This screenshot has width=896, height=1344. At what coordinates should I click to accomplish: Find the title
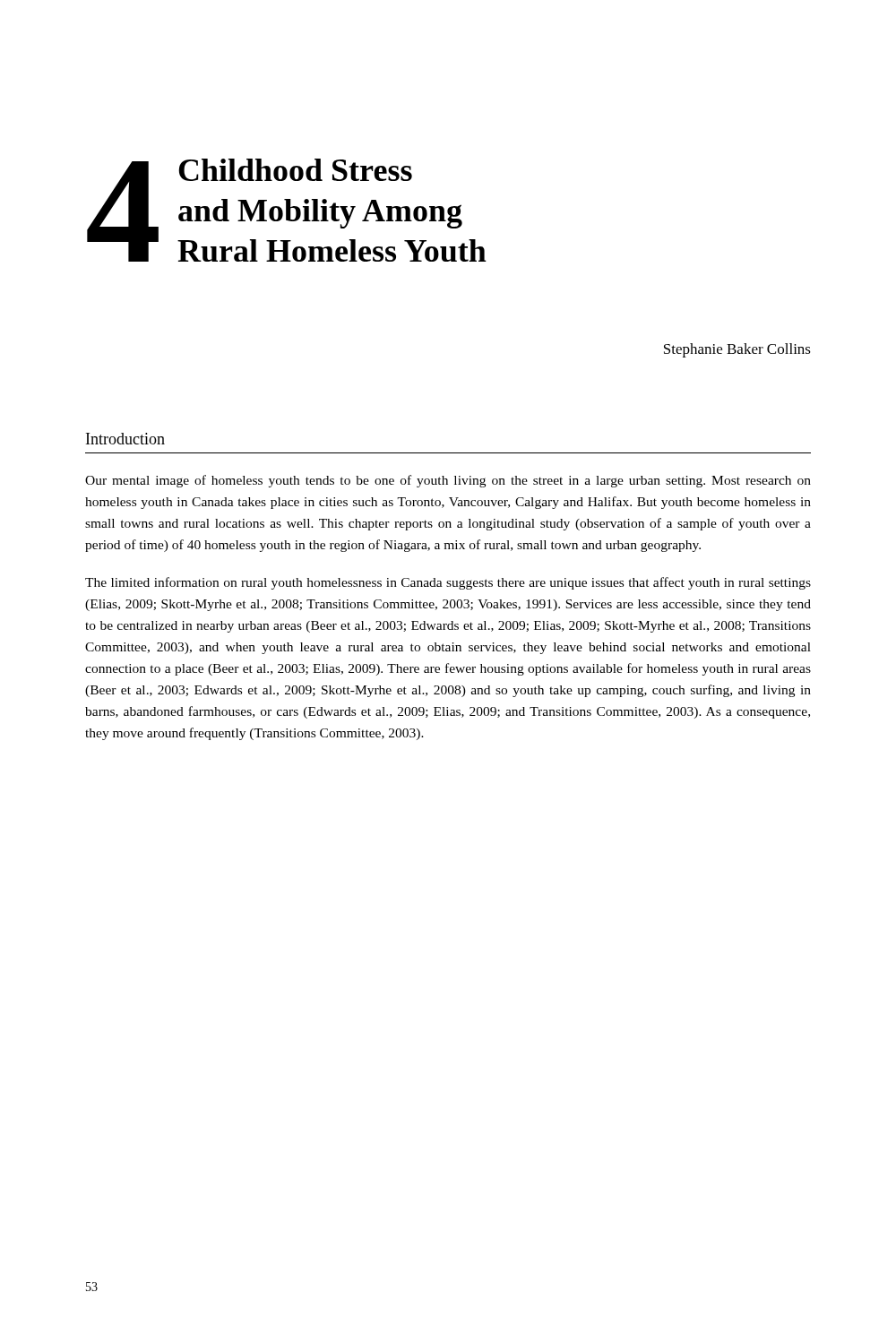coord(286,215)
